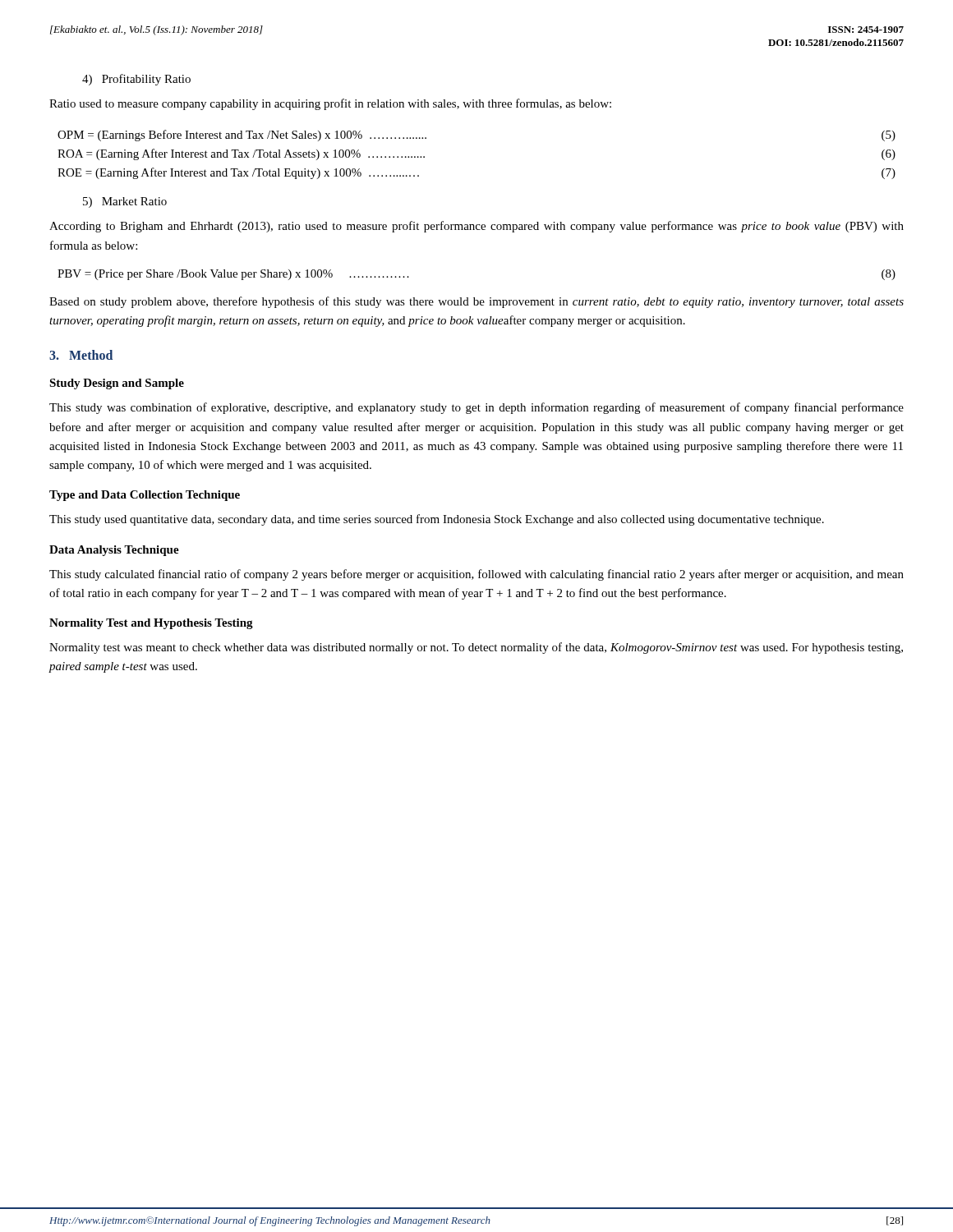
Task: Point to the block beginning "This study was combination of"
Action: point(476,436)
